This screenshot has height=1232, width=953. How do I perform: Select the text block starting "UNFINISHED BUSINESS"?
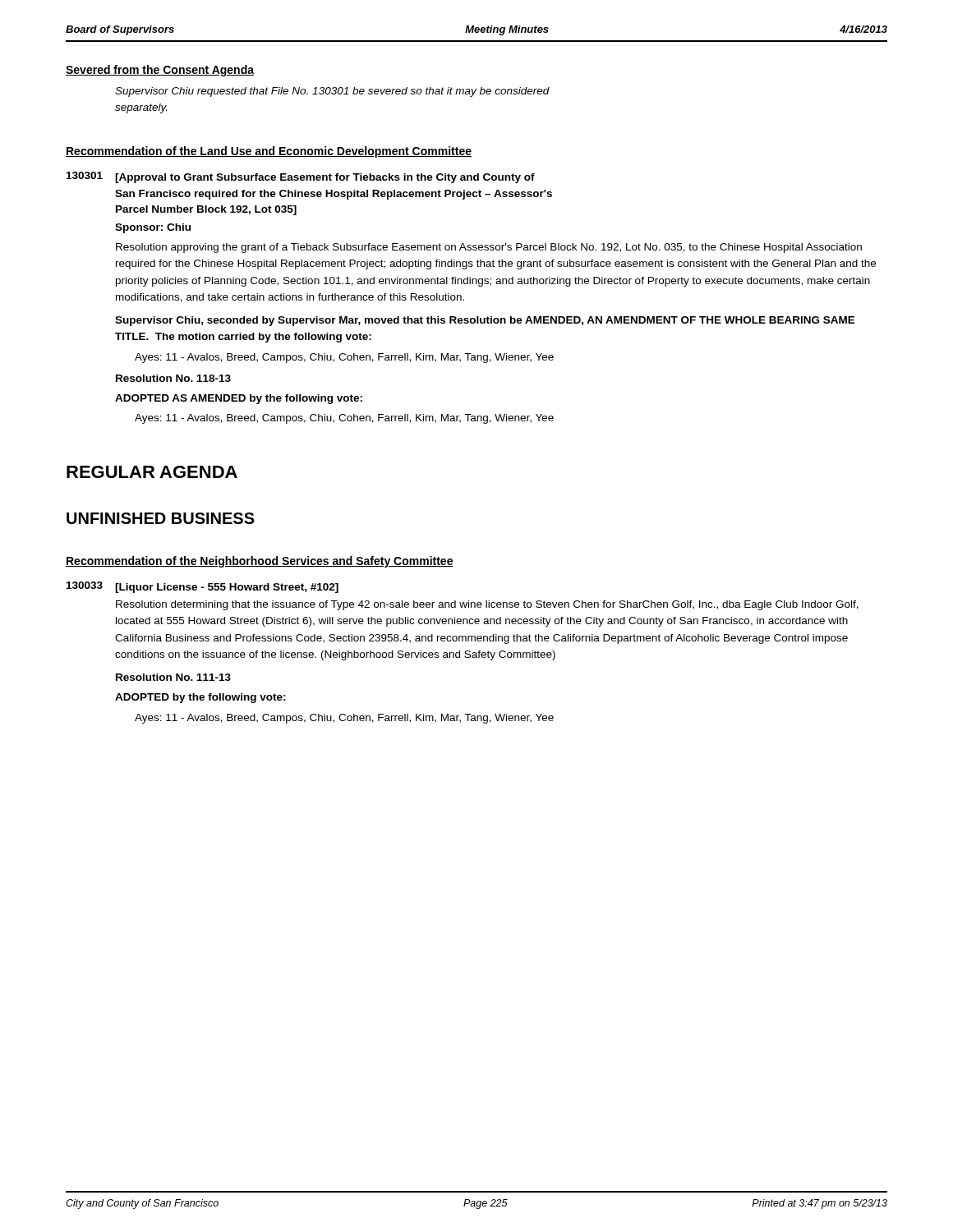pyautogui.click(x=160, y=518)
